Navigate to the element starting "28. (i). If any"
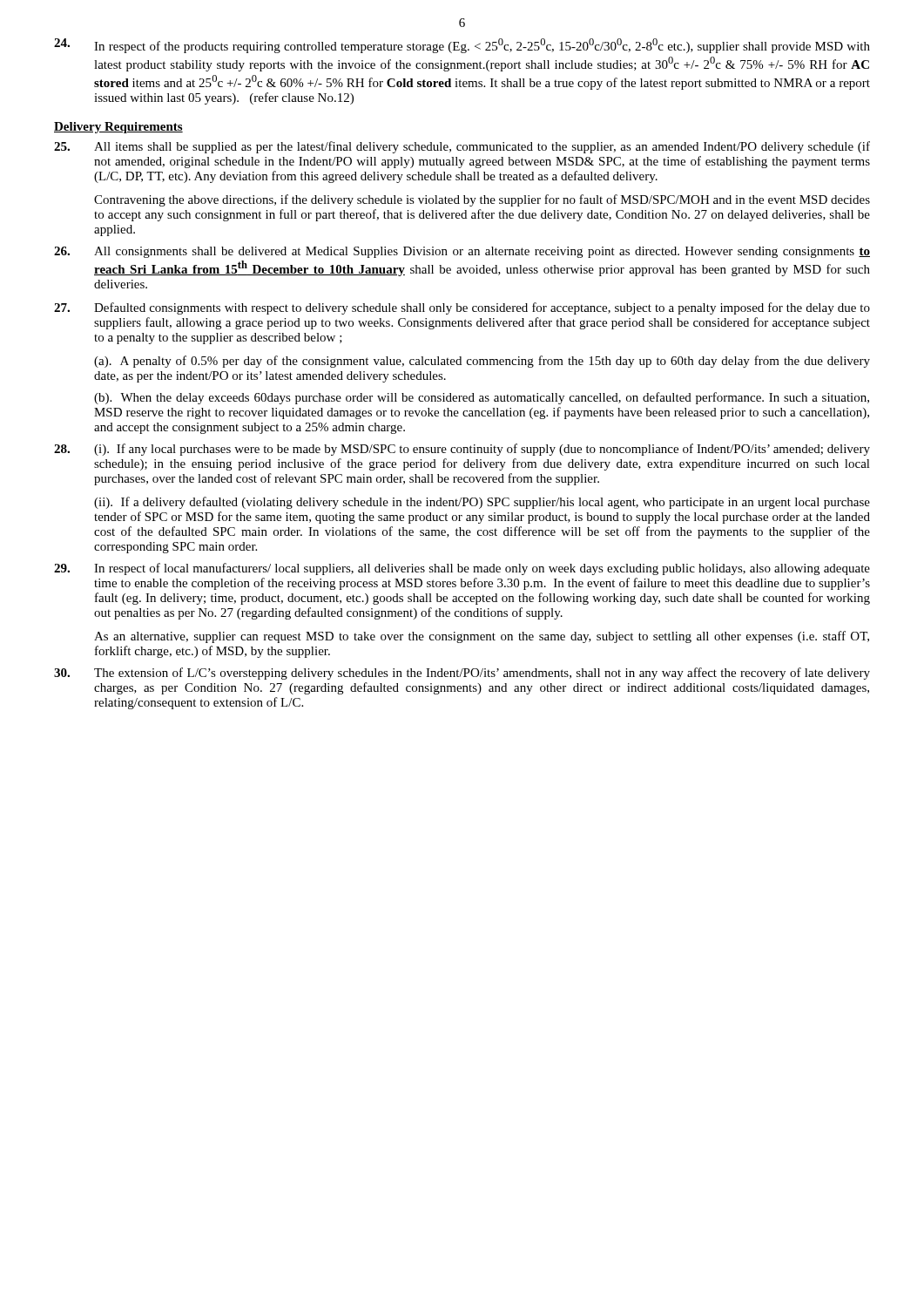Viewport: 924px width, 1307px height. [462, 464]
